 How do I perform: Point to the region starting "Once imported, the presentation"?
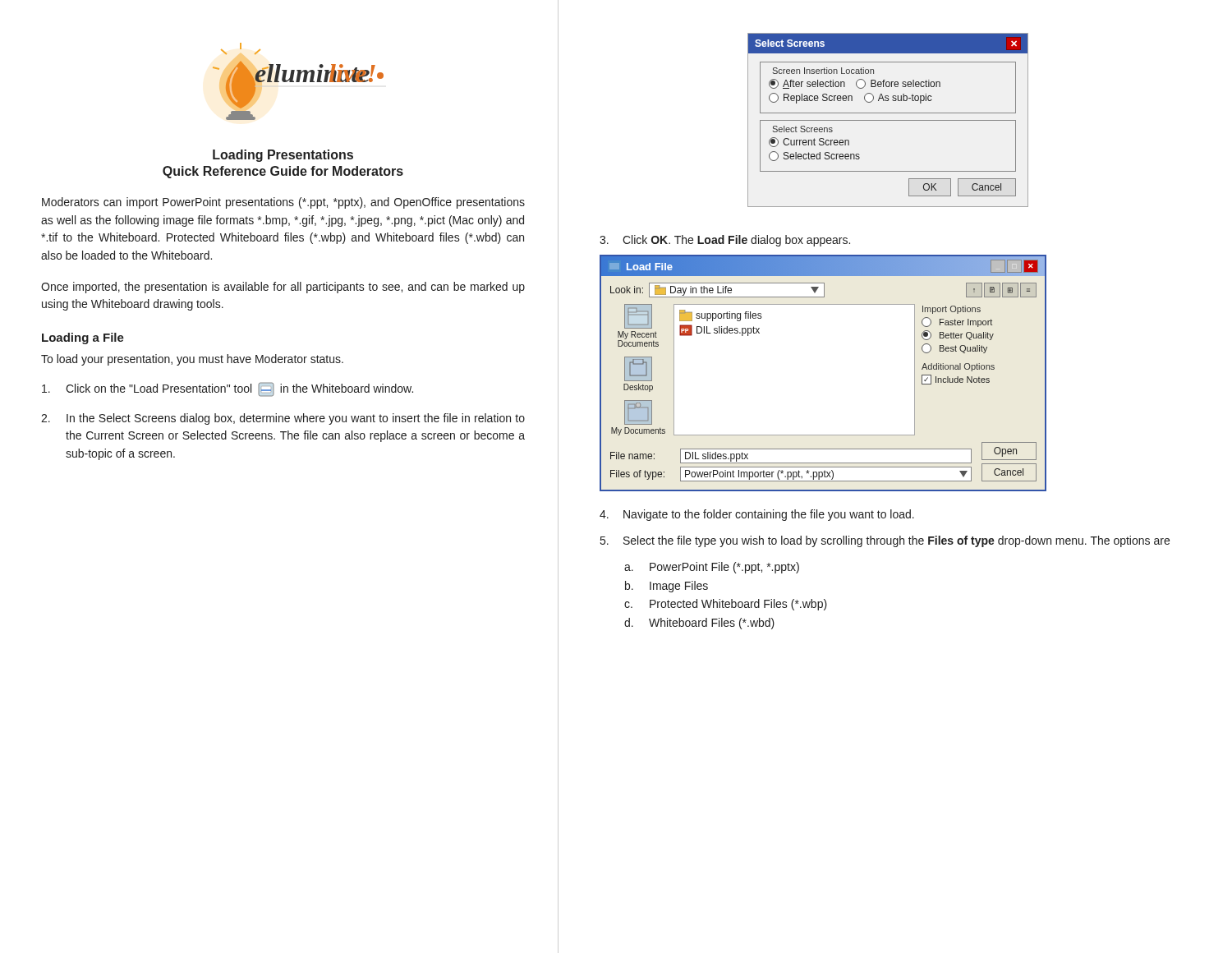click(283, 295)
